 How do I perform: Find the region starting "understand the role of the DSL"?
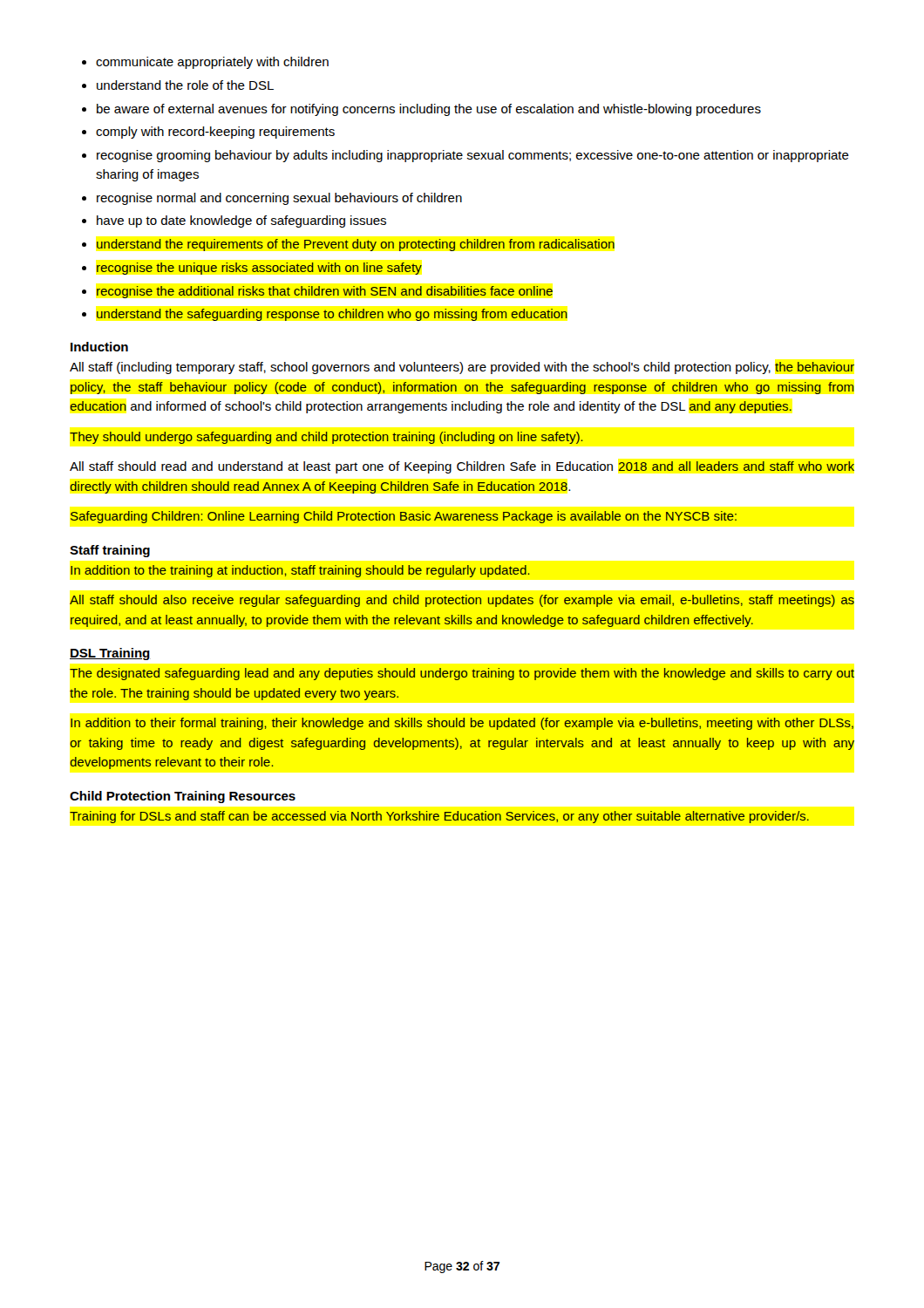point(185,85)
